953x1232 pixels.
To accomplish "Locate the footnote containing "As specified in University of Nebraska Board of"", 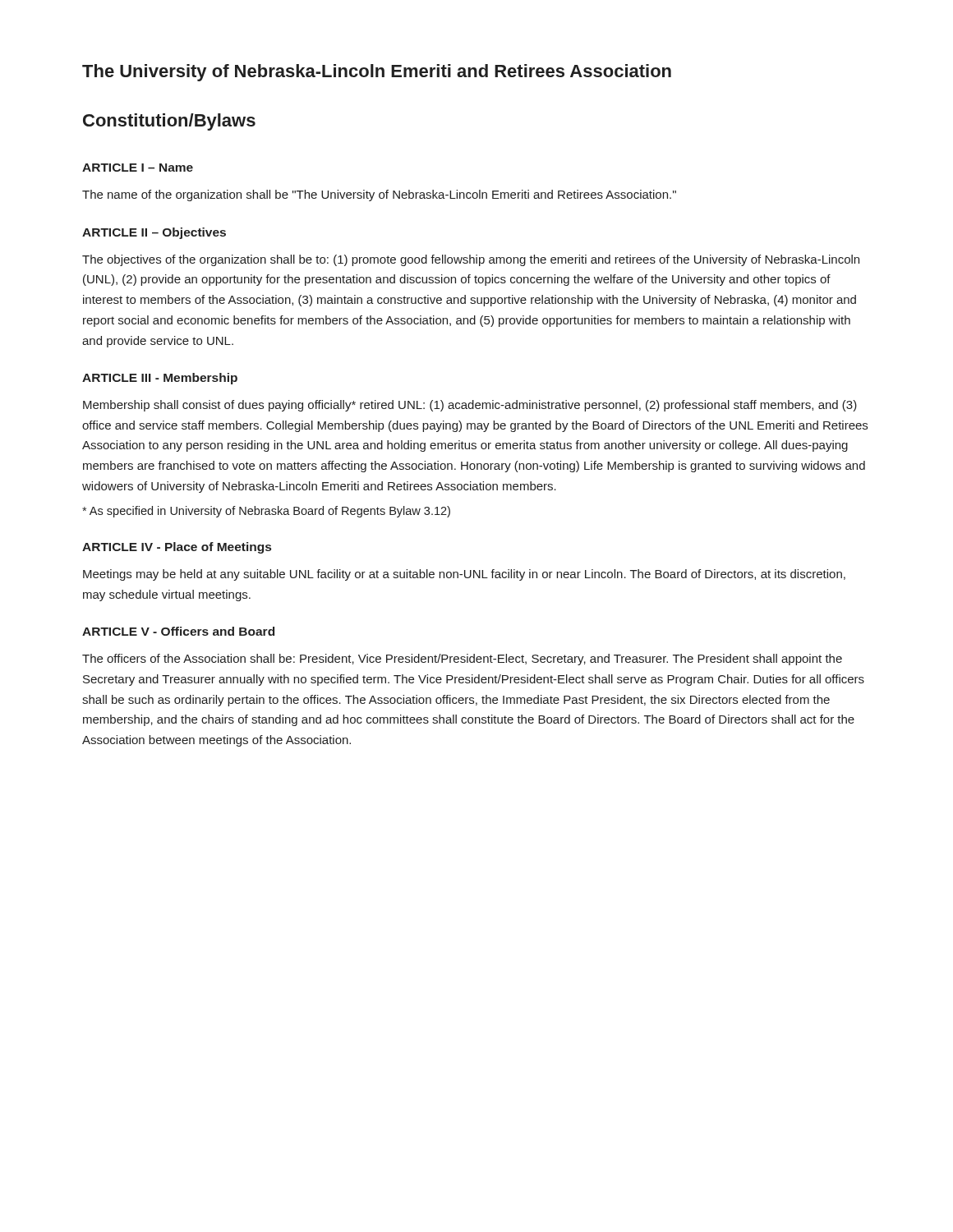I will (267, 511).
